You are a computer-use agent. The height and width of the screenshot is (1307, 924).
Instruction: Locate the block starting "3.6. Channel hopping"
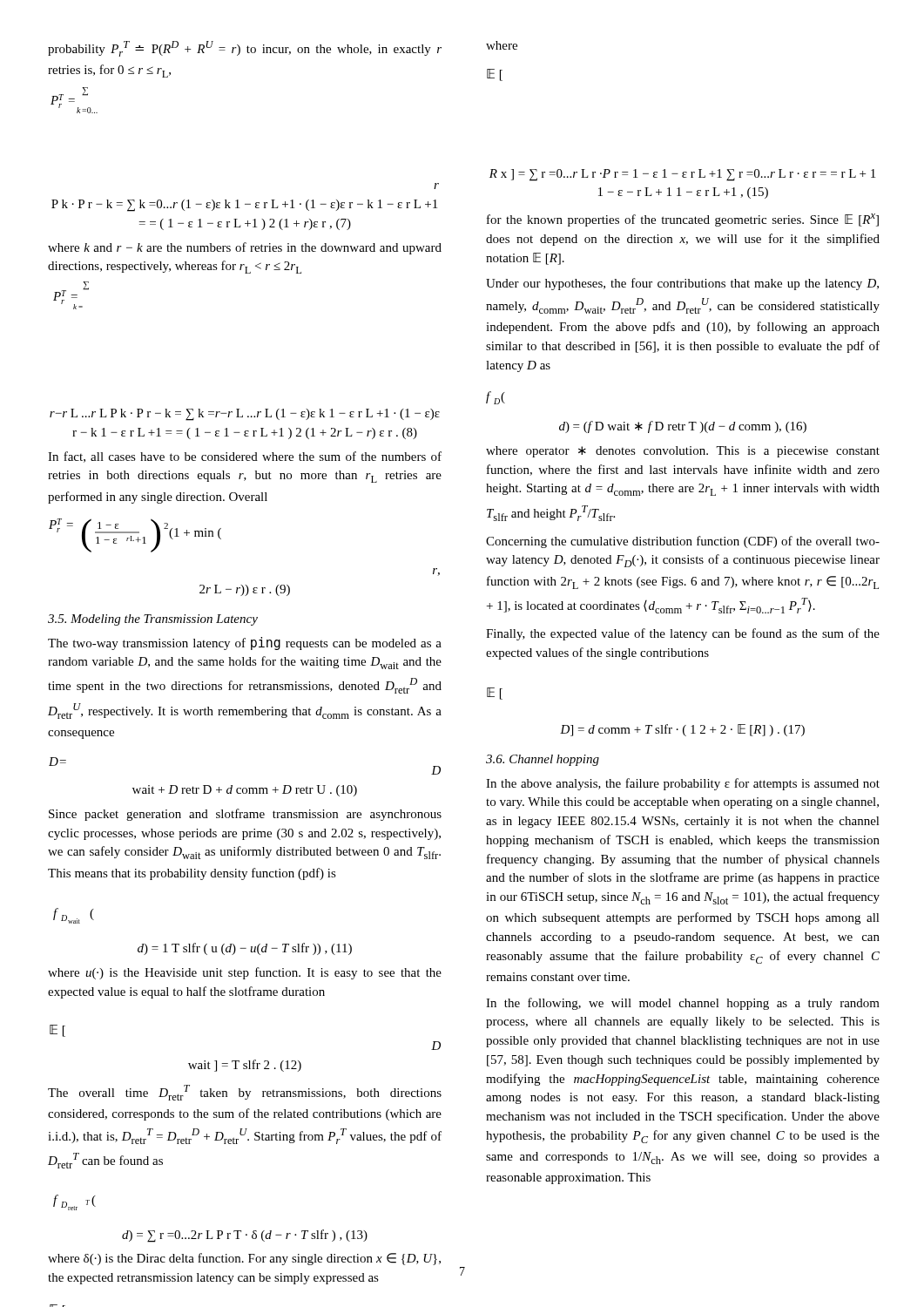pyautogui.click(x=543, y=759)
